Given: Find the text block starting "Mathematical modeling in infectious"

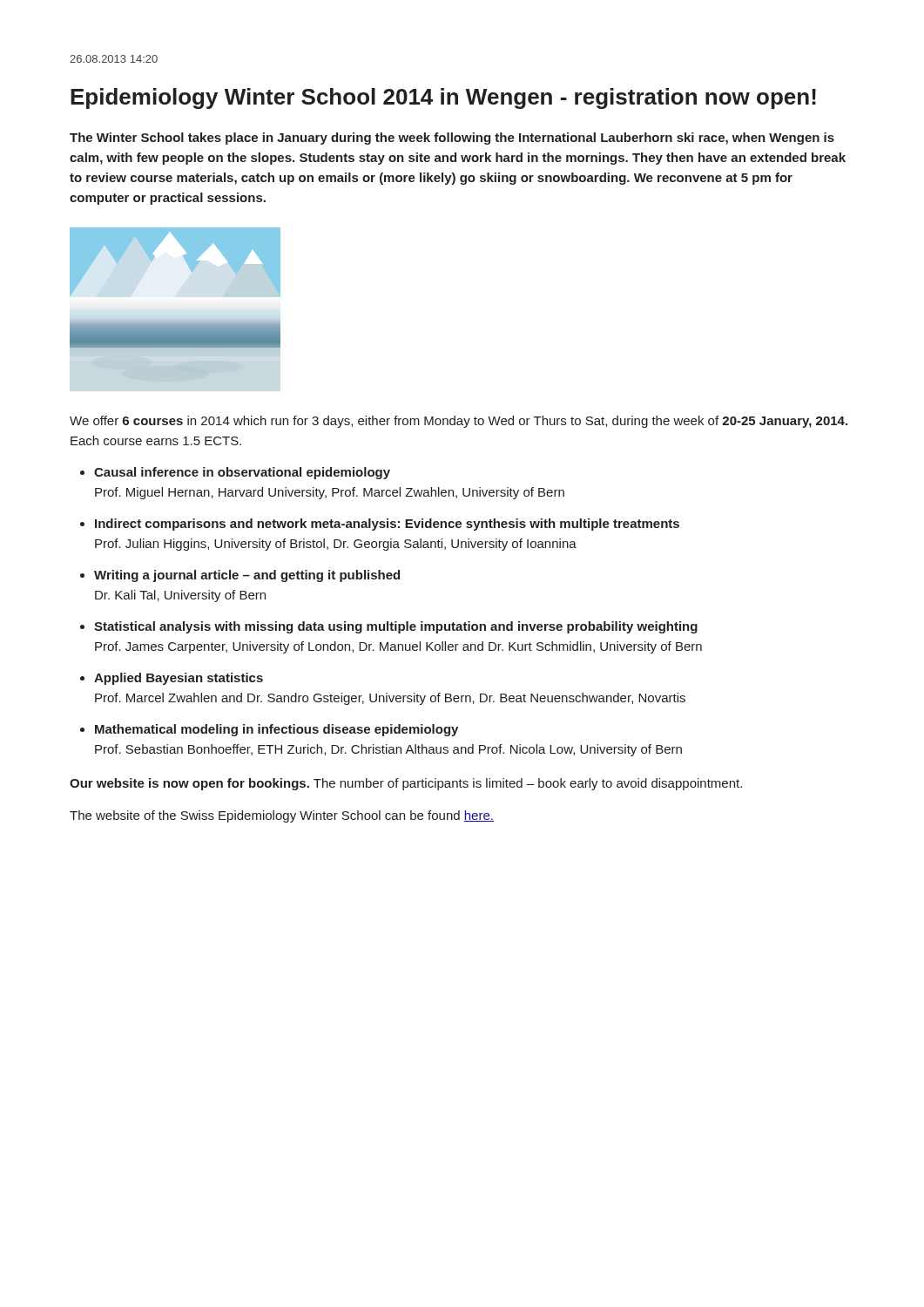Looking at the screenshot, I should [388, 739].
